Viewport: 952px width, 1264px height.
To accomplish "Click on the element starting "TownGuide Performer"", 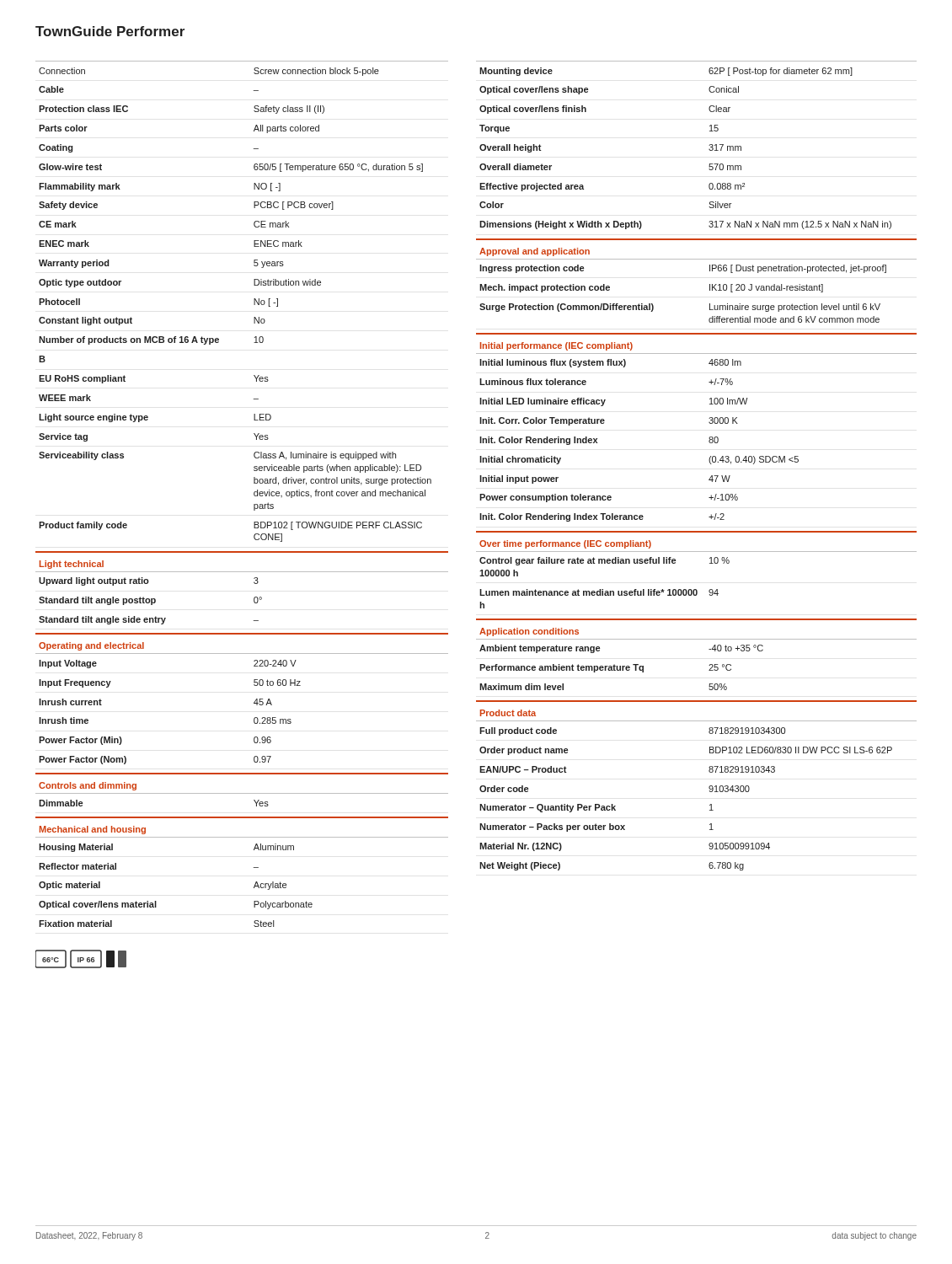I will pos(110,32).
